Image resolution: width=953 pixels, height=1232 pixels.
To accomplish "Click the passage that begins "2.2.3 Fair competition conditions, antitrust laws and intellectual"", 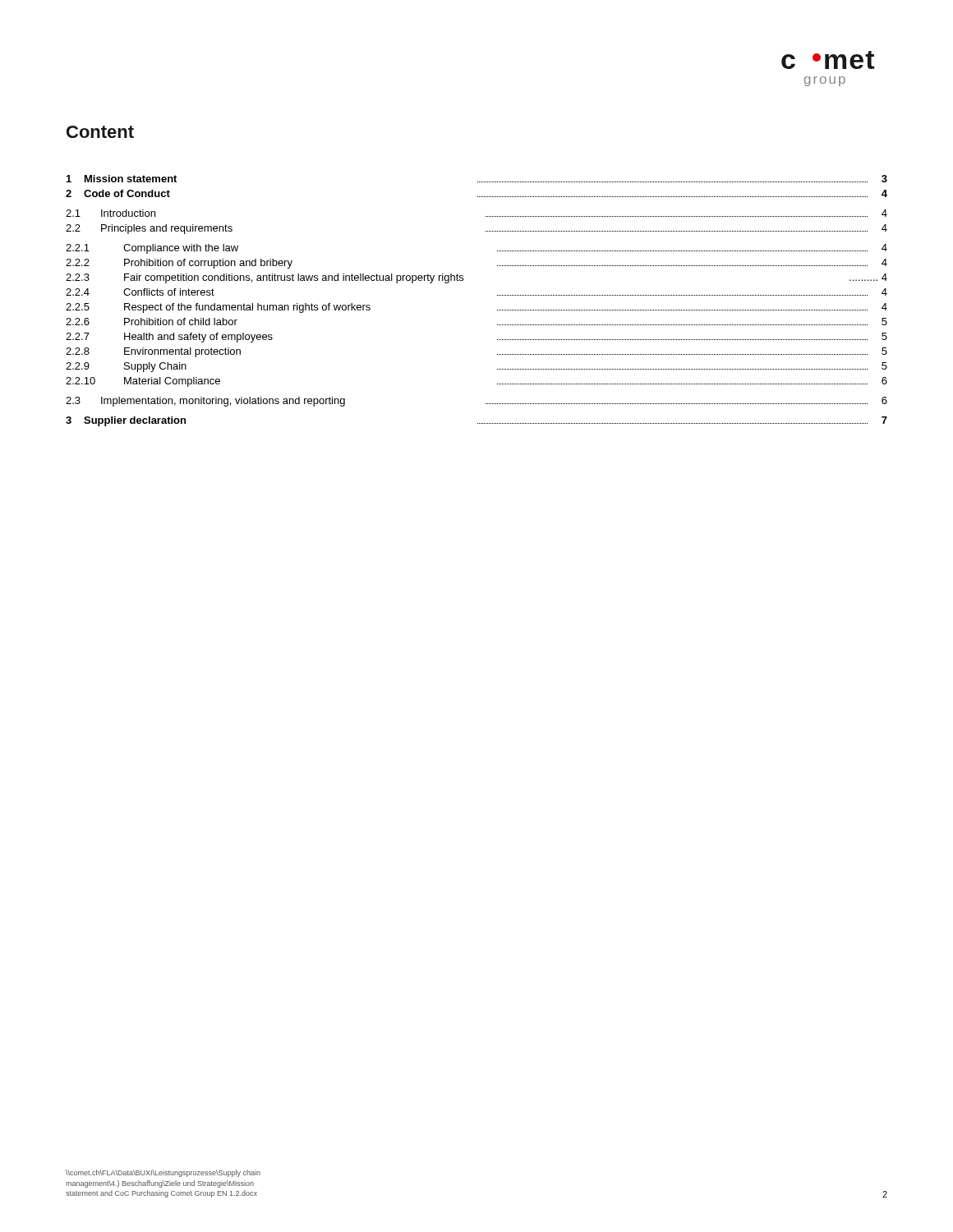I will point(78,278).
